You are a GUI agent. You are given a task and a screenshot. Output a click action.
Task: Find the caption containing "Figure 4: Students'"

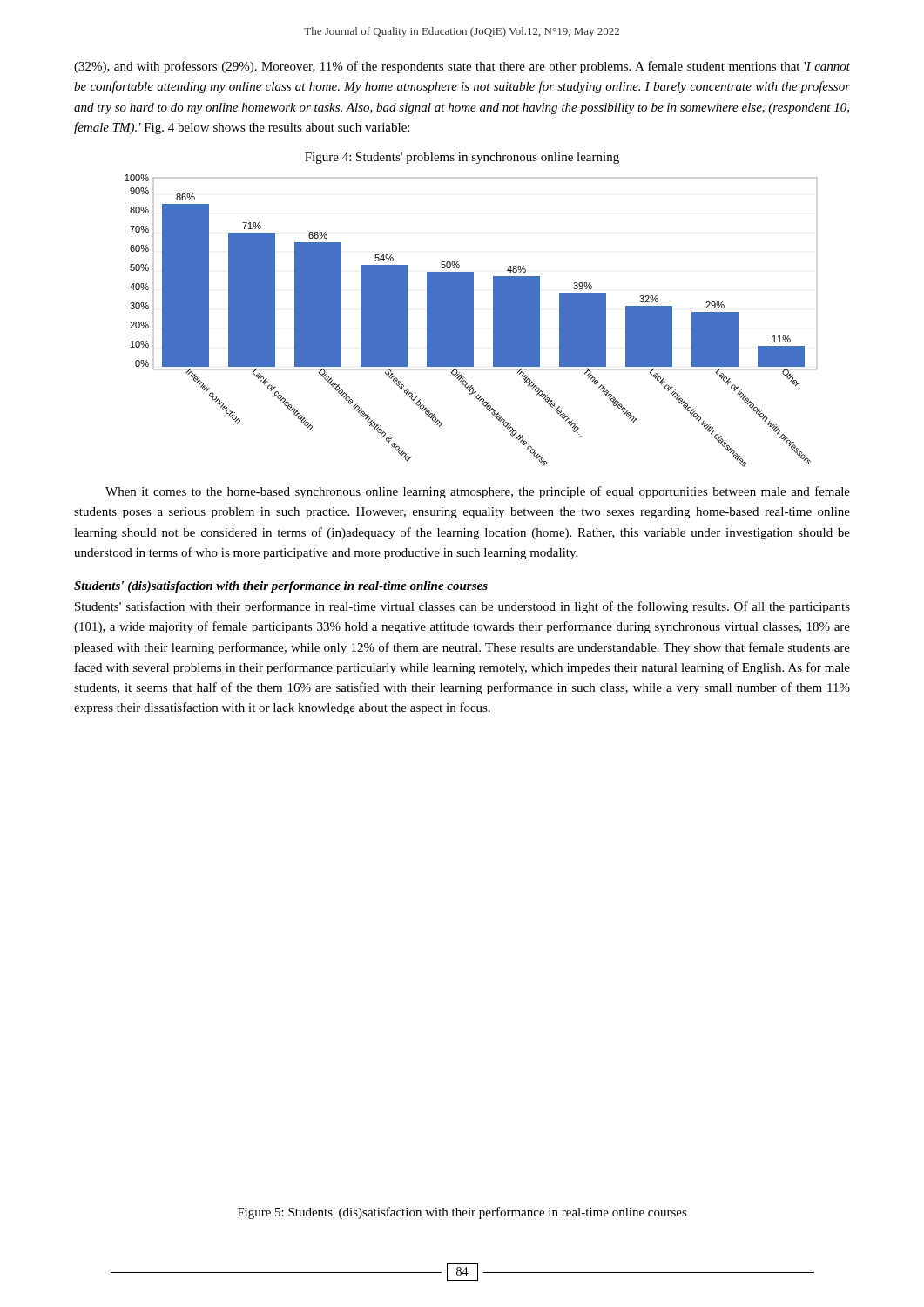[462, 157]
